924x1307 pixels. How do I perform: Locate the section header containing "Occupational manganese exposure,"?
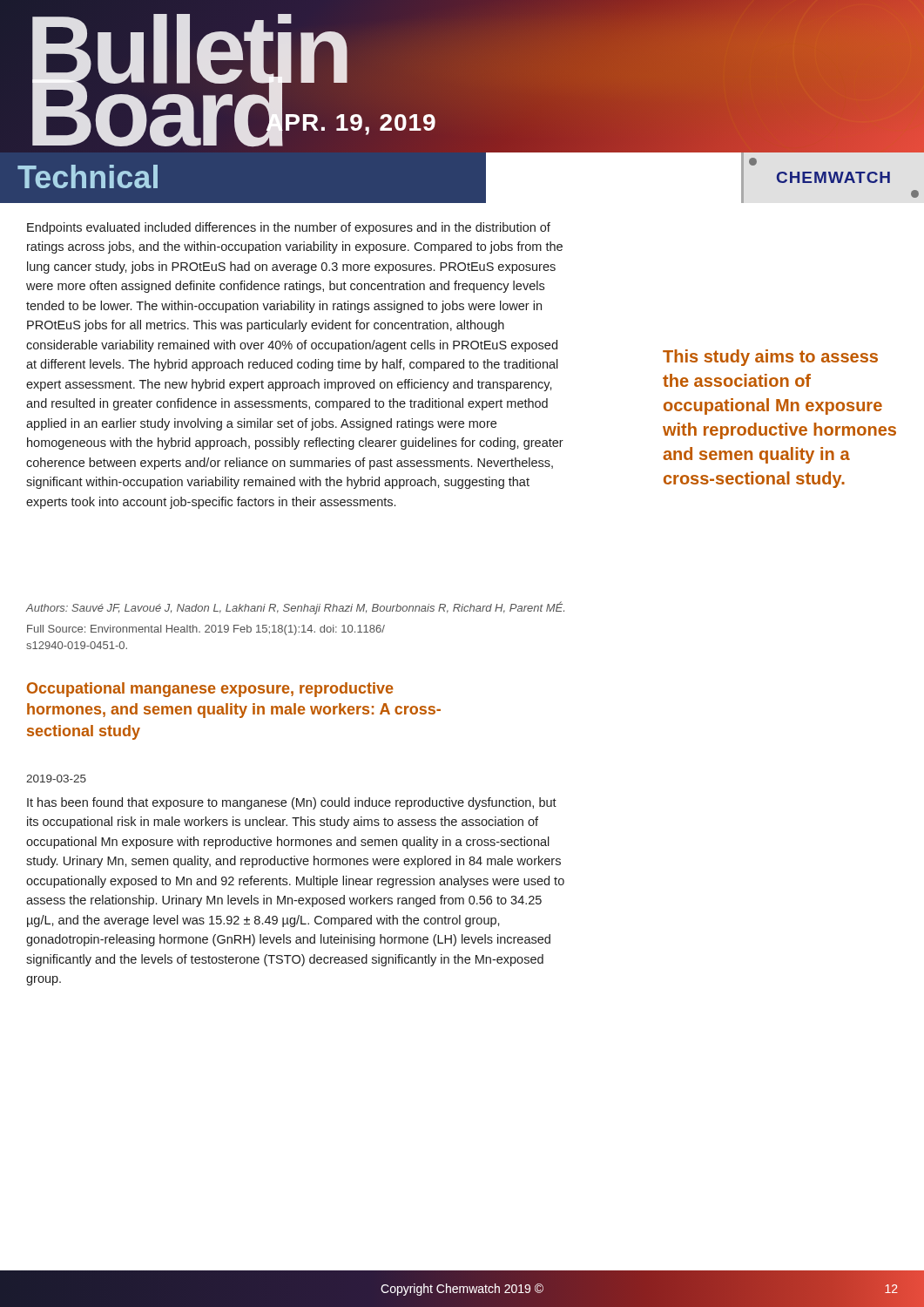pyautogui.click(x=295, y=710)
